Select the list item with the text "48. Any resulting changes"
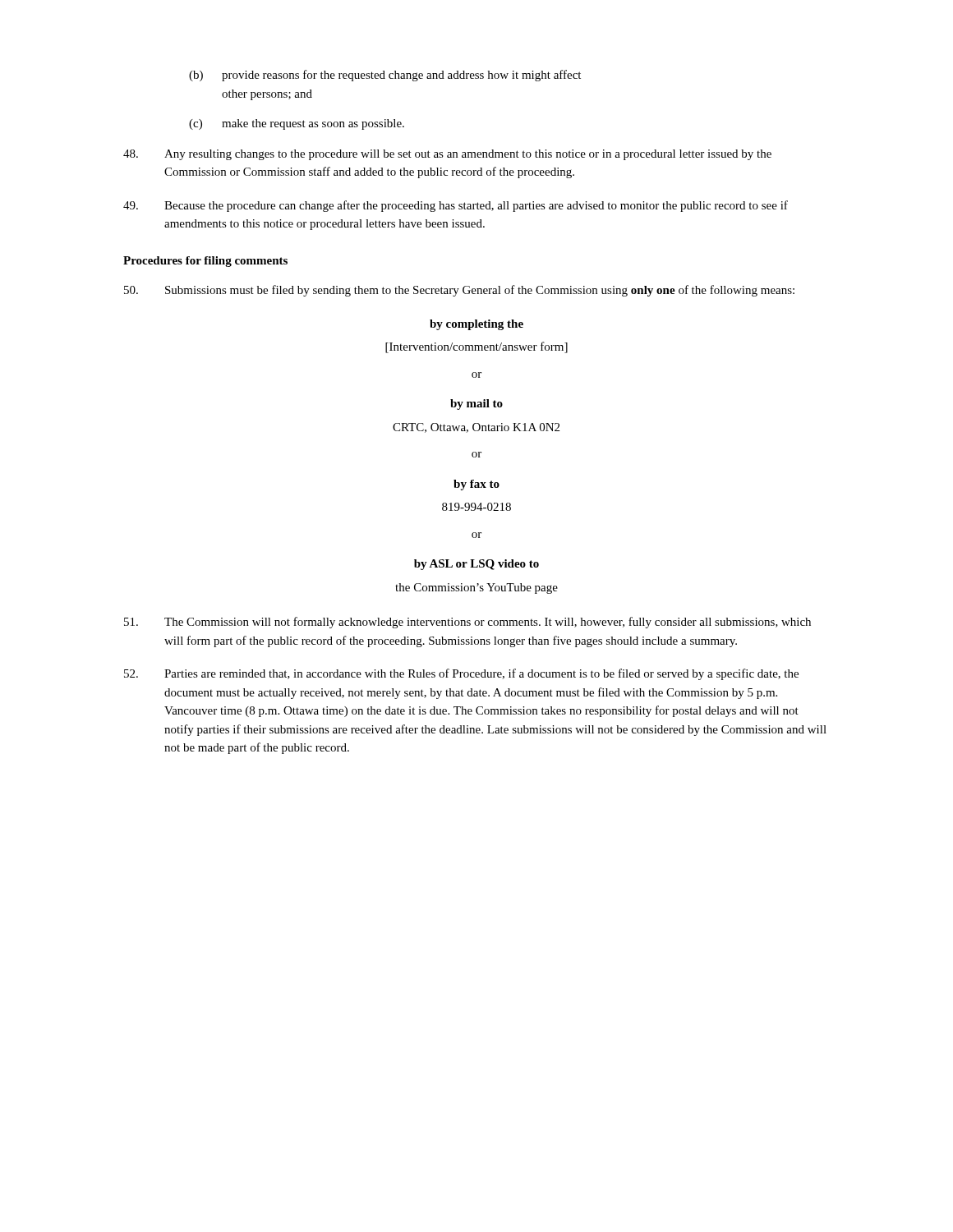 coord(476,163)
